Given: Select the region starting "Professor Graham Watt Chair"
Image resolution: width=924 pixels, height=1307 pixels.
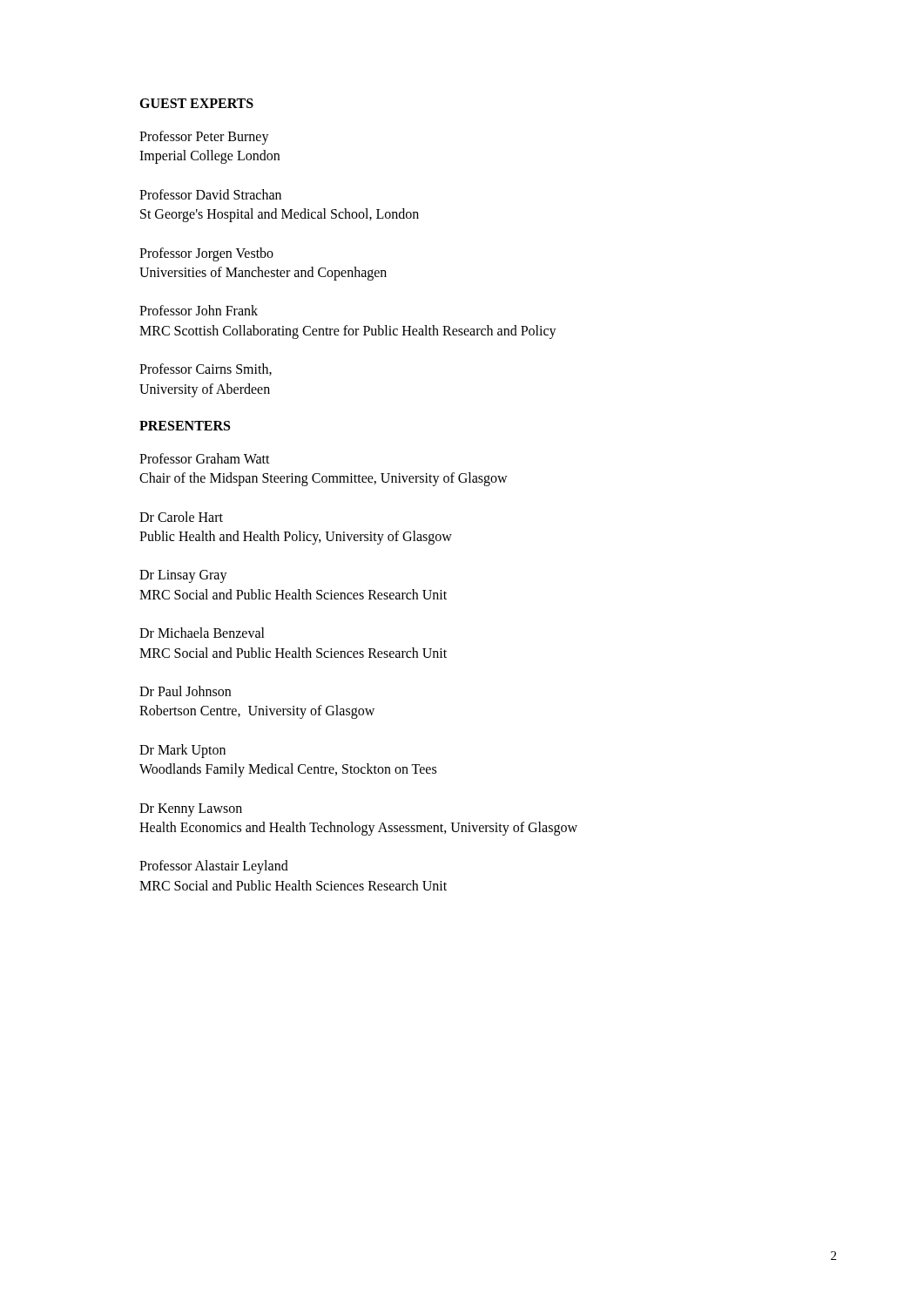Looking at the screenshot, I should pos(462,469).
